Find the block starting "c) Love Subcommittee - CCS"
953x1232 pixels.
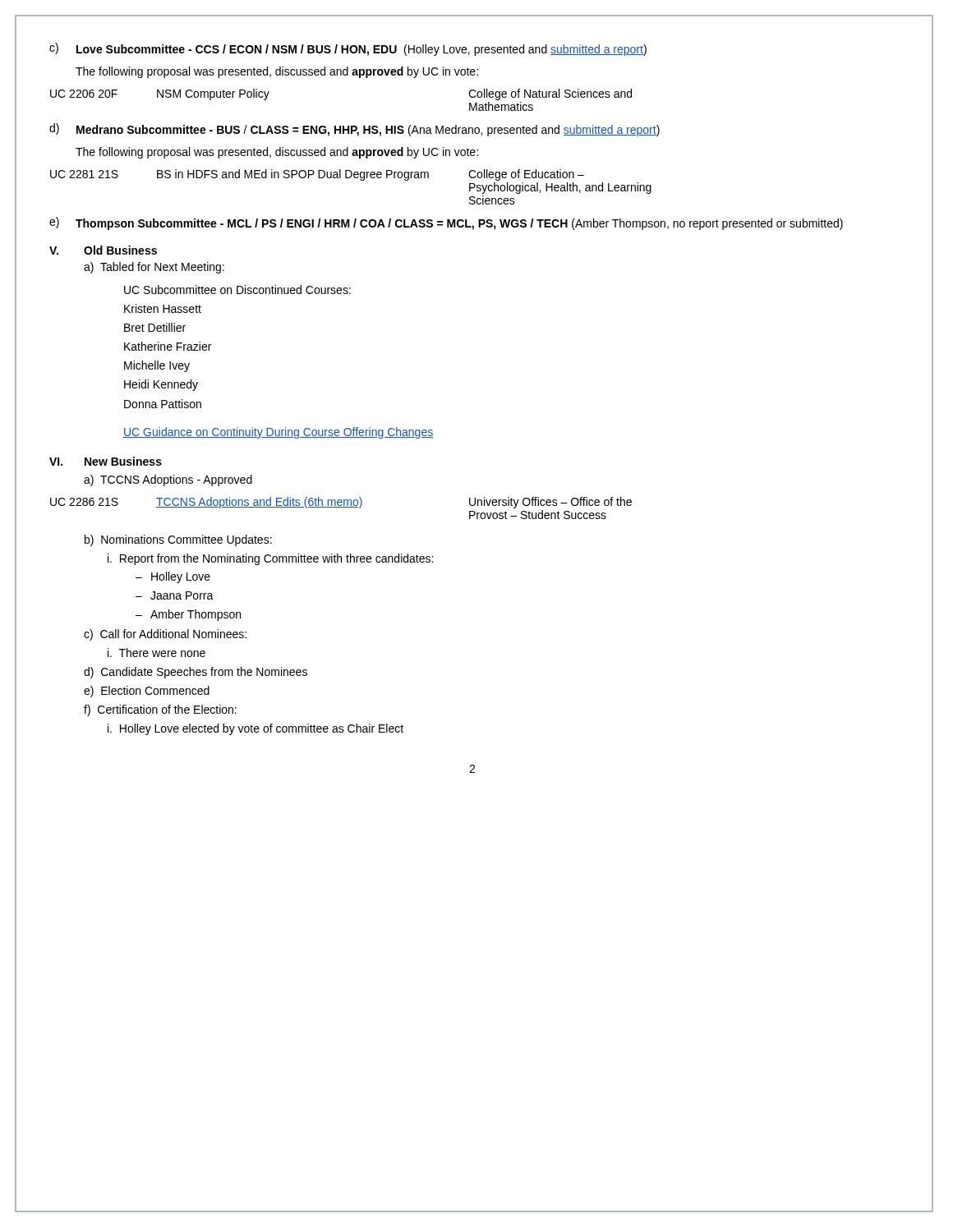coord(472,50)
